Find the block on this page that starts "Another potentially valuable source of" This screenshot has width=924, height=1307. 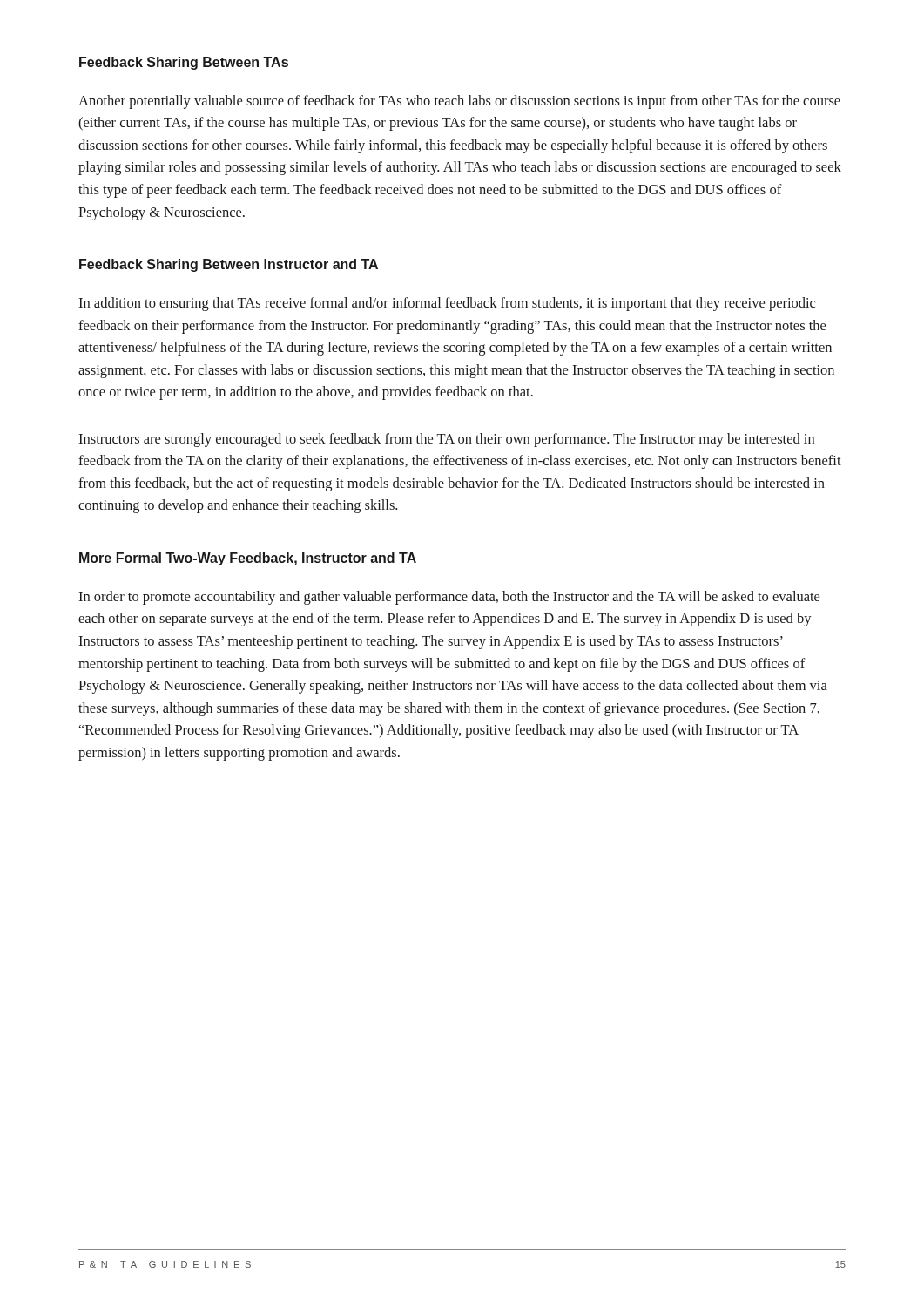pos(460,156)
